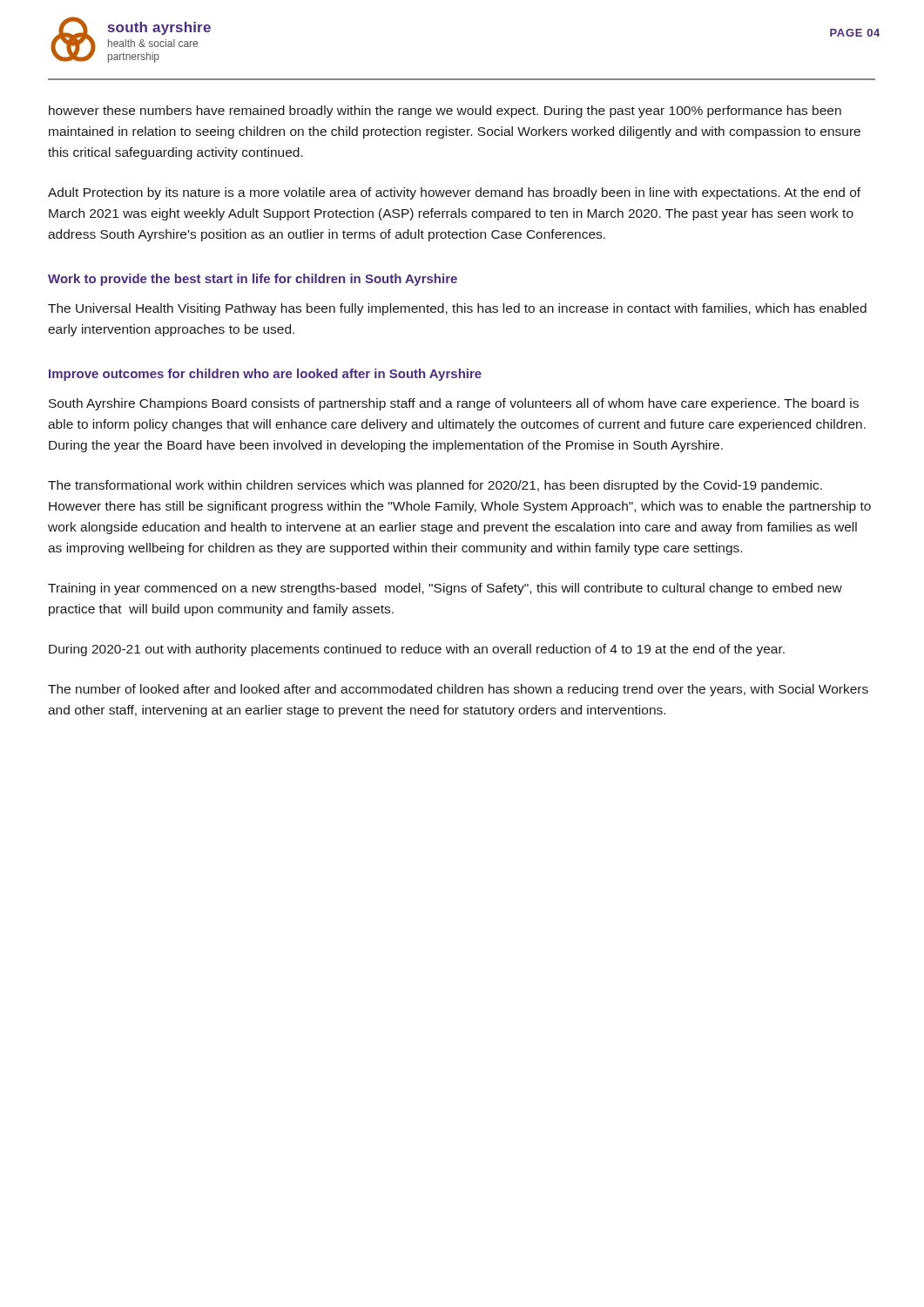Find the block starting "The number of looked after and looked"
This screenshot has height=1307, width=924.
(x=458, y=700)
